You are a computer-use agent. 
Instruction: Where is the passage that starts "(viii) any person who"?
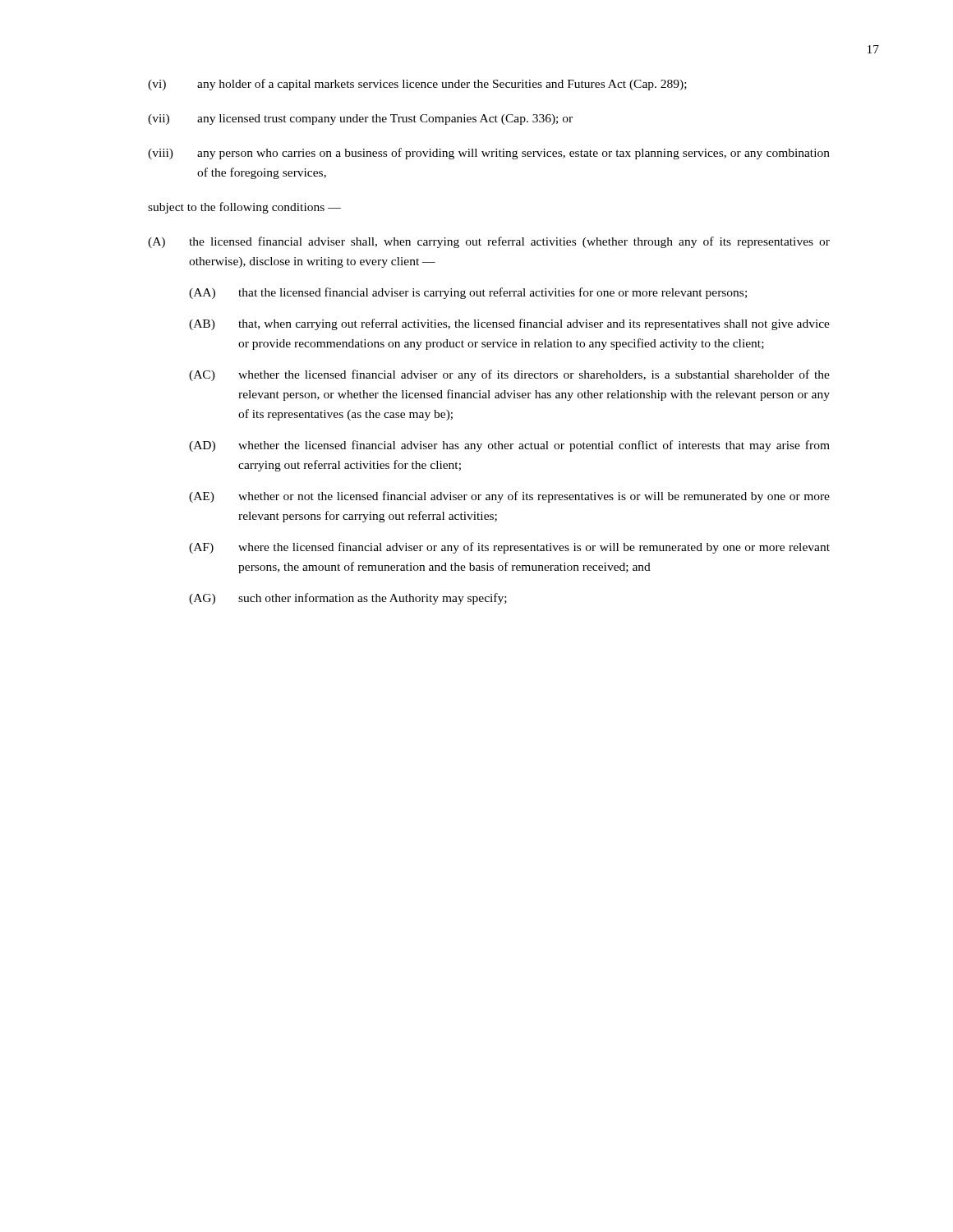tap(489, 163)
